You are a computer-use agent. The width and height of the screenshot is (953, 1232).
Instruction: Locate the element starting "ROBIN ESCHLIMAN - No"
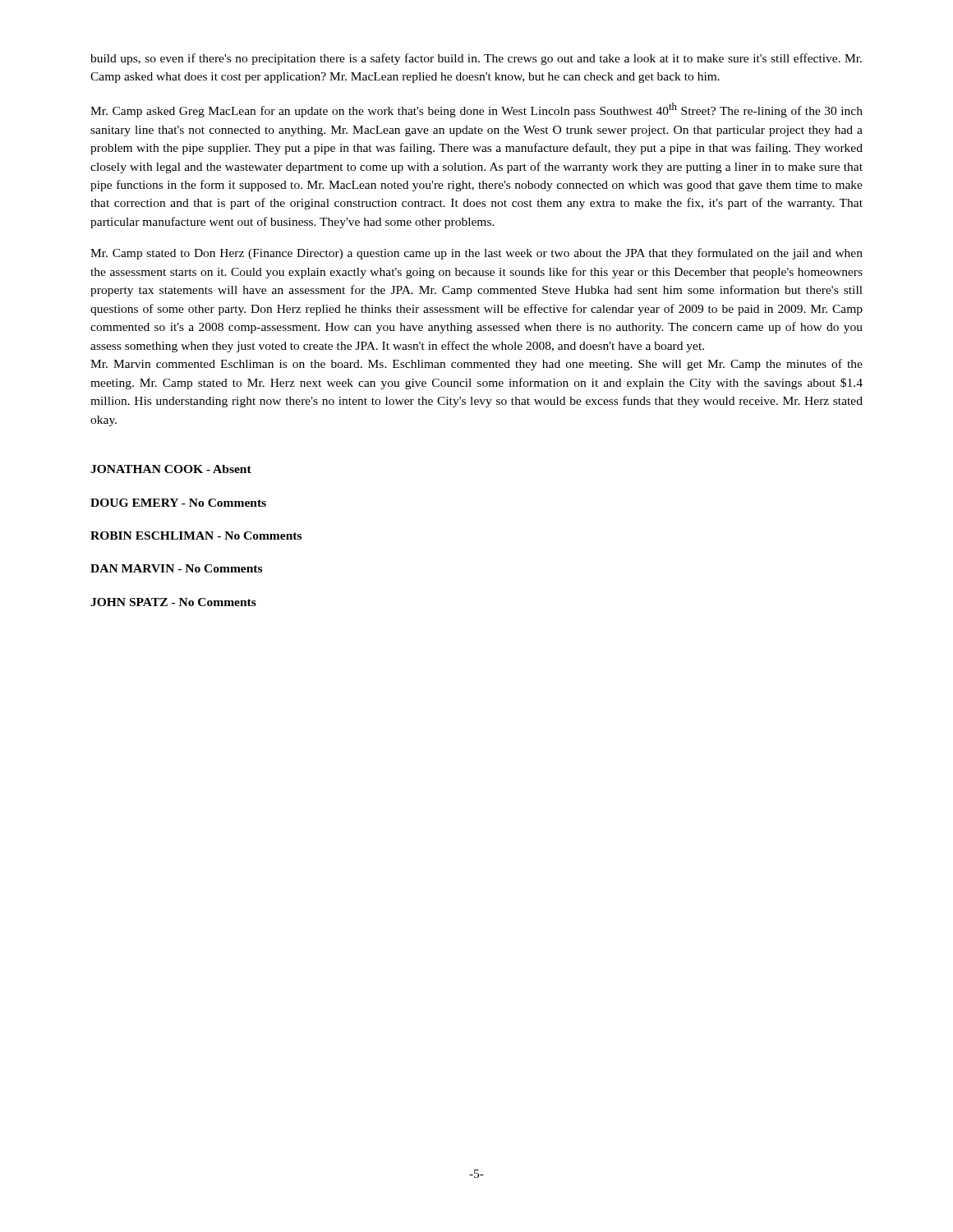pos(196,536)
